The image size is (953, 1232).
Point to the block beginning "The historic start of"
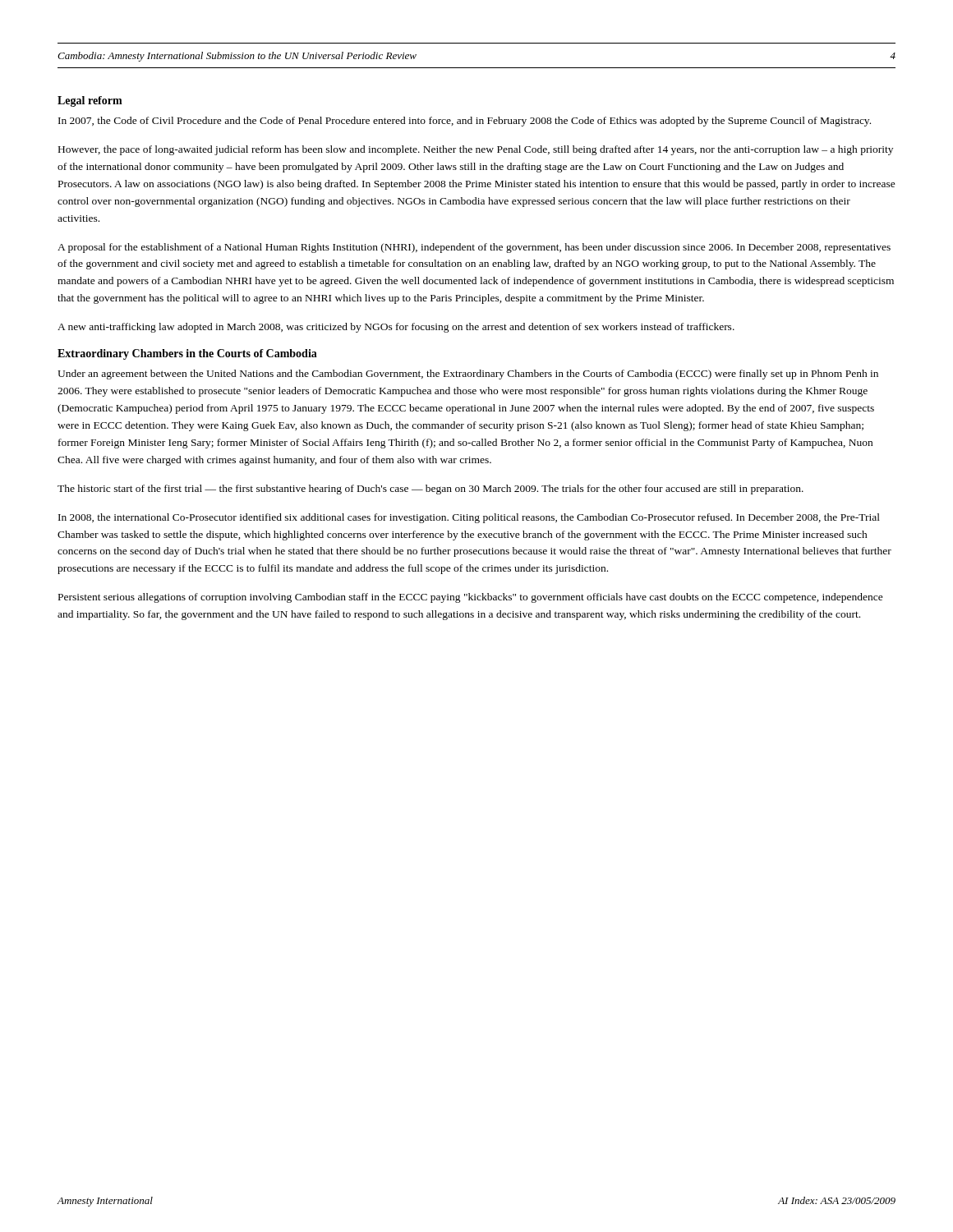pyautogui.click(x=431, y=488)
